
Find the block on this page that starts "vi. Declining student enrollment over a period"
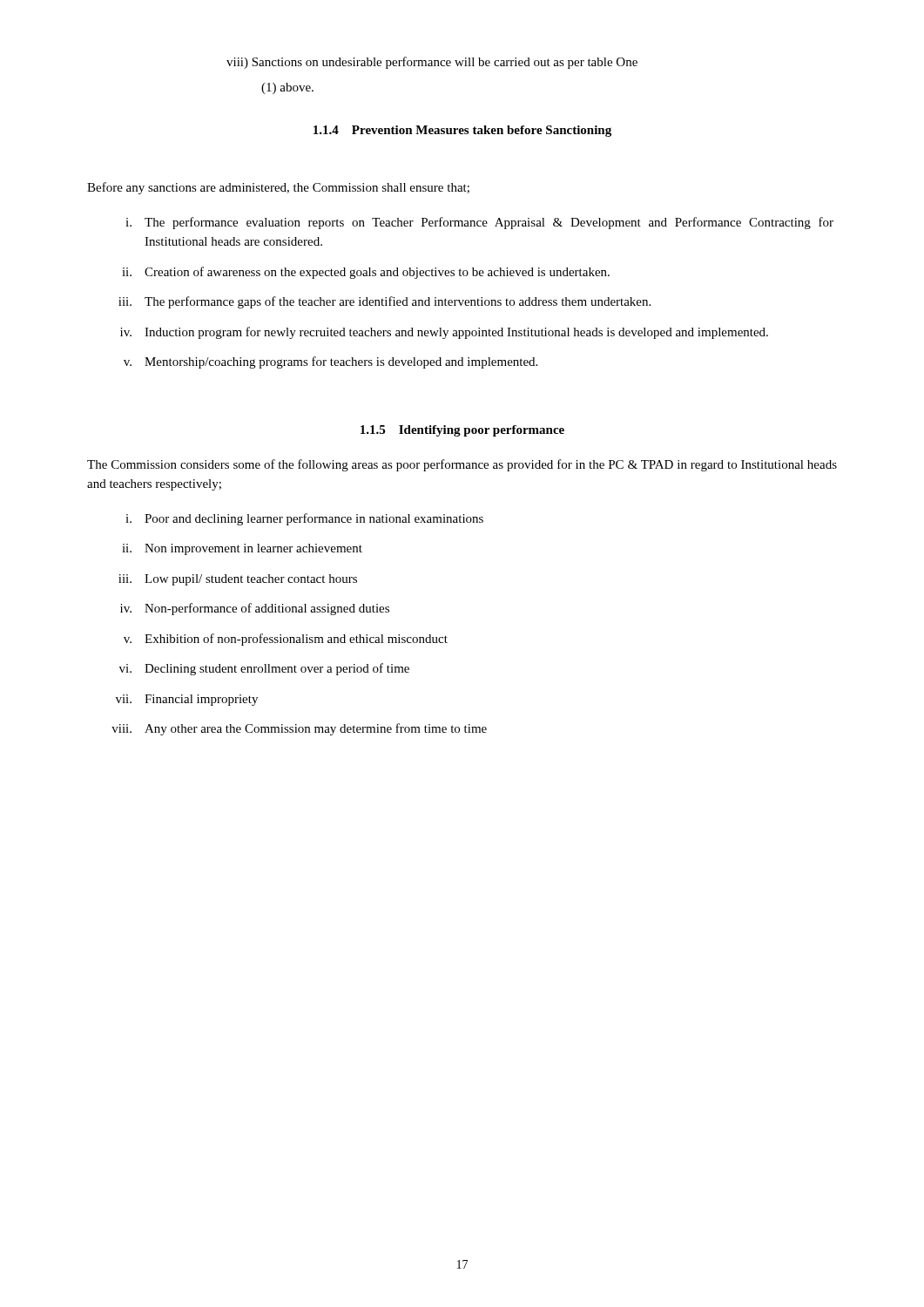point(264,669)
